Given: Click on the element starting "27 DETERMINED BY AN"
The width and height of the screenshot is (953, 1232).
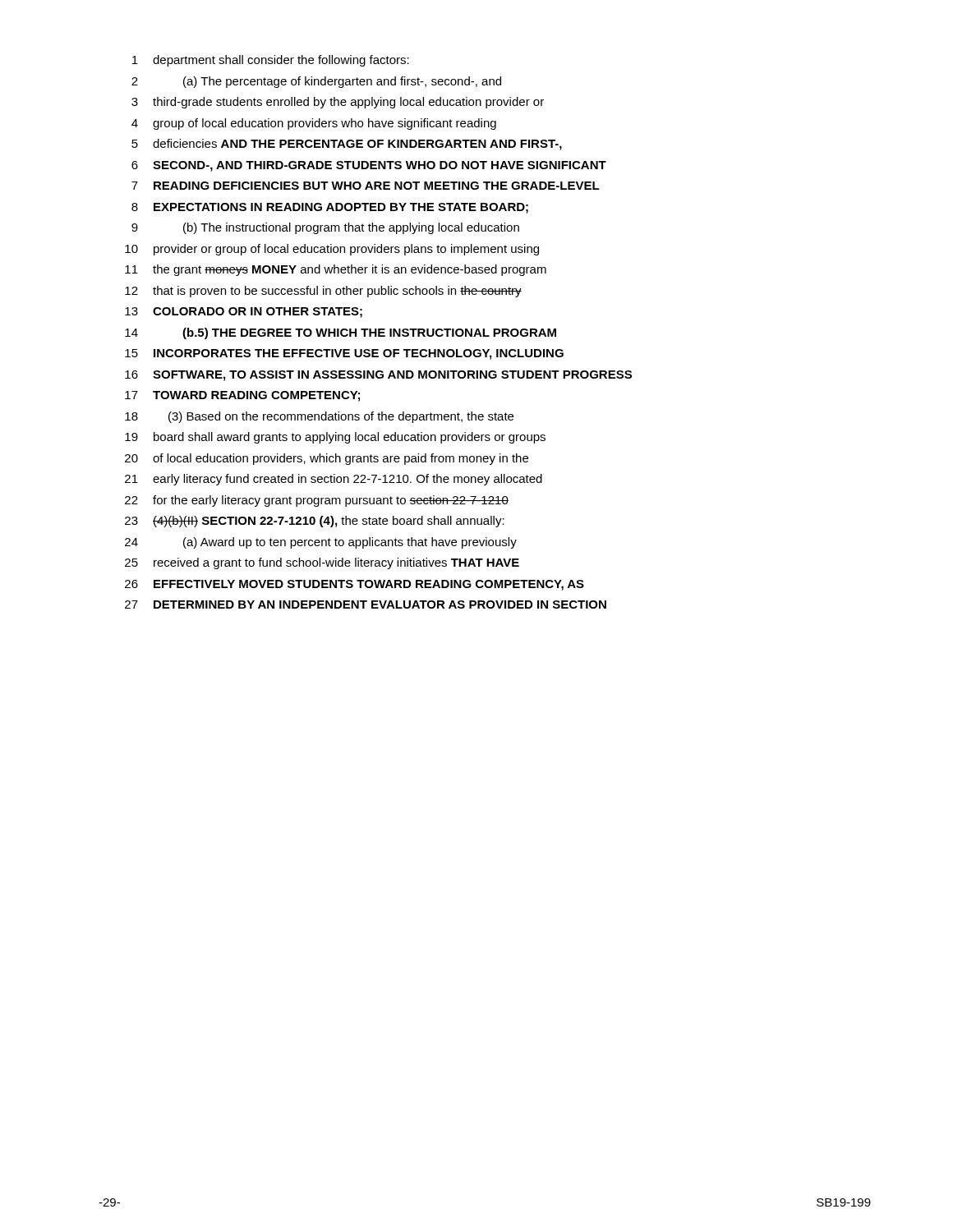Looking at the screenshot, I should pos(485,604).
